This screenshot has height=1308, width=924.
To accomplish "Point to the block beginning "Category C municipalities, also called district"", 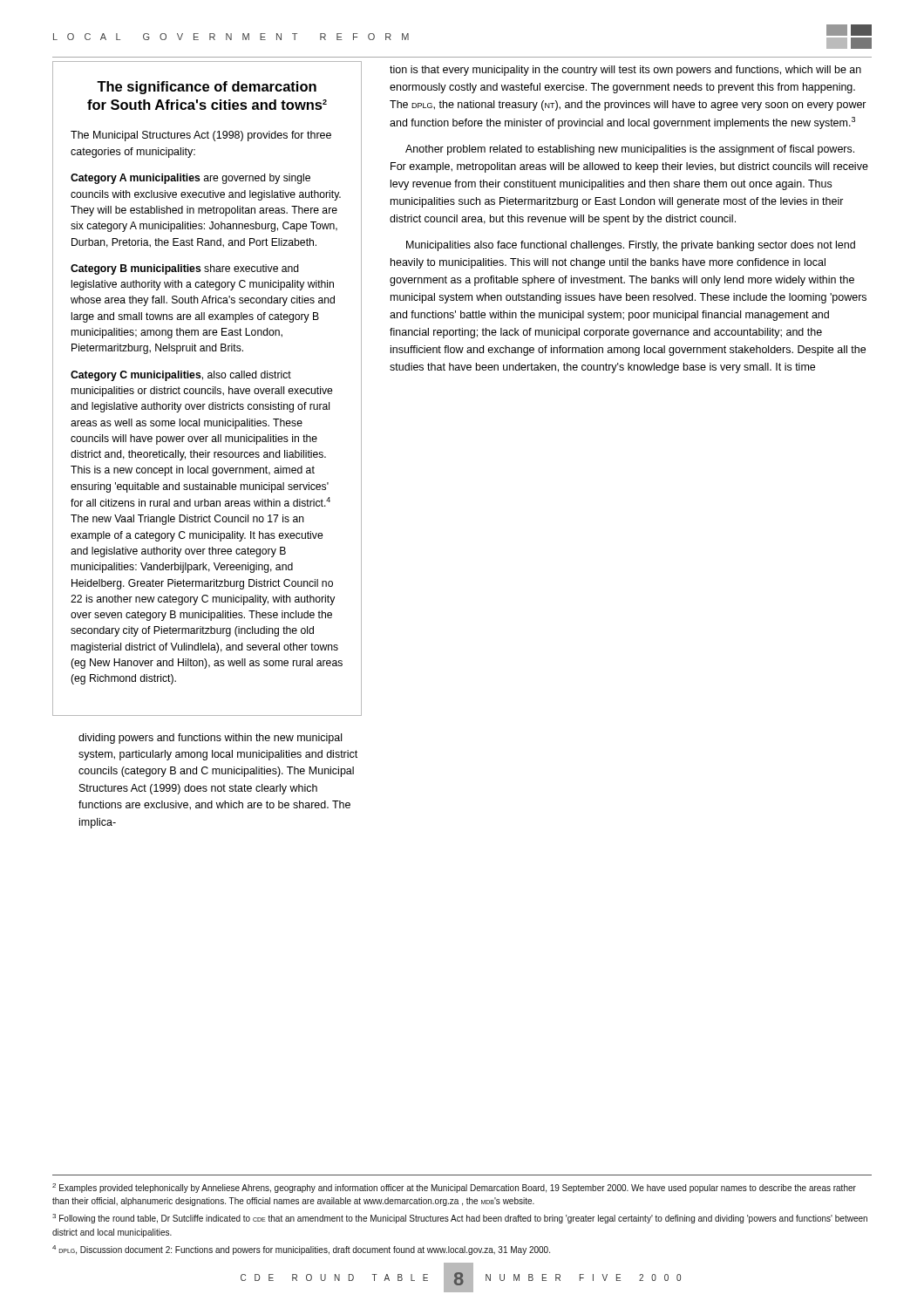I will point(207,527).
